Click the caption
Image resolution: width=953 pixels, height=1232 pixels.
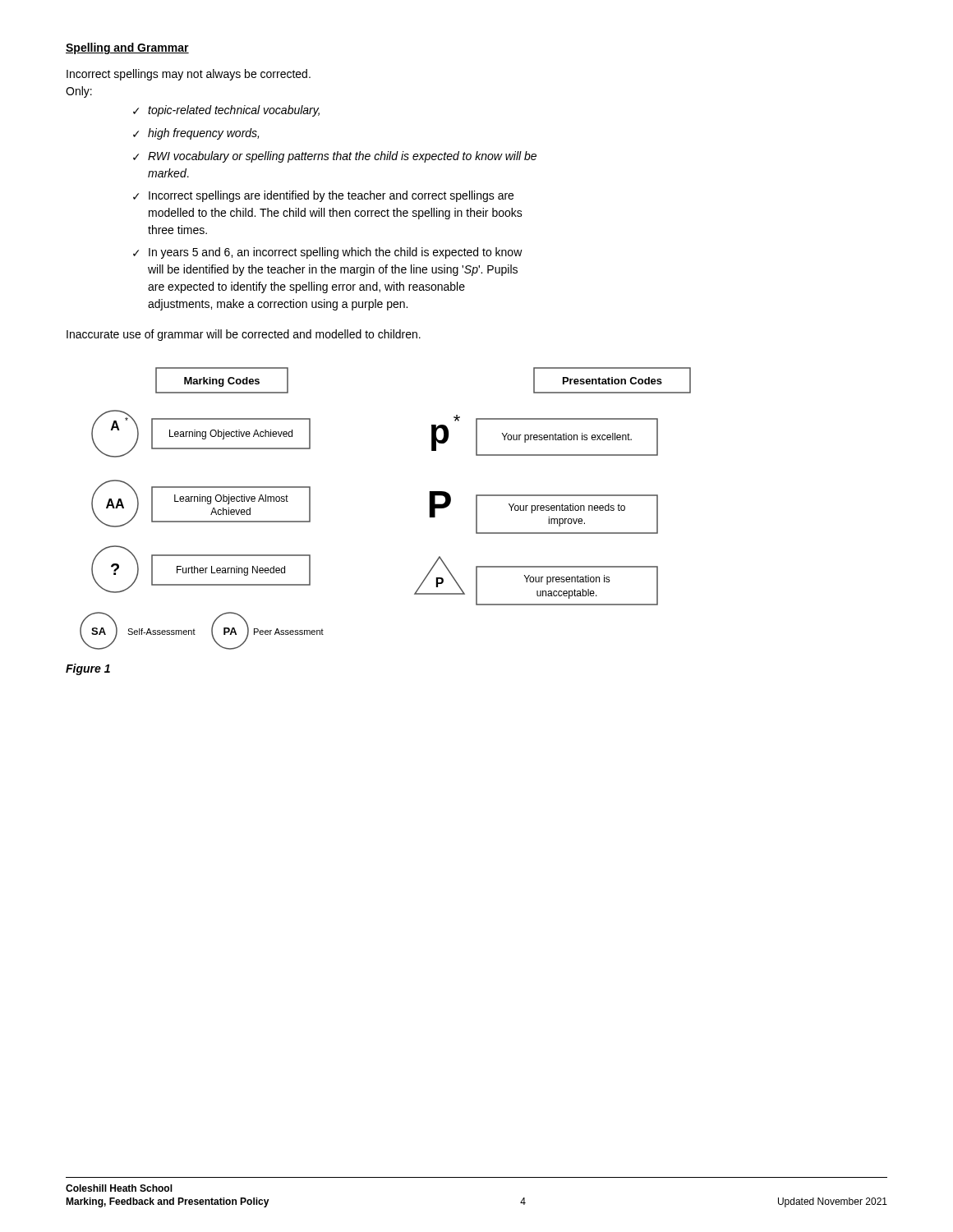coord(88,669)
